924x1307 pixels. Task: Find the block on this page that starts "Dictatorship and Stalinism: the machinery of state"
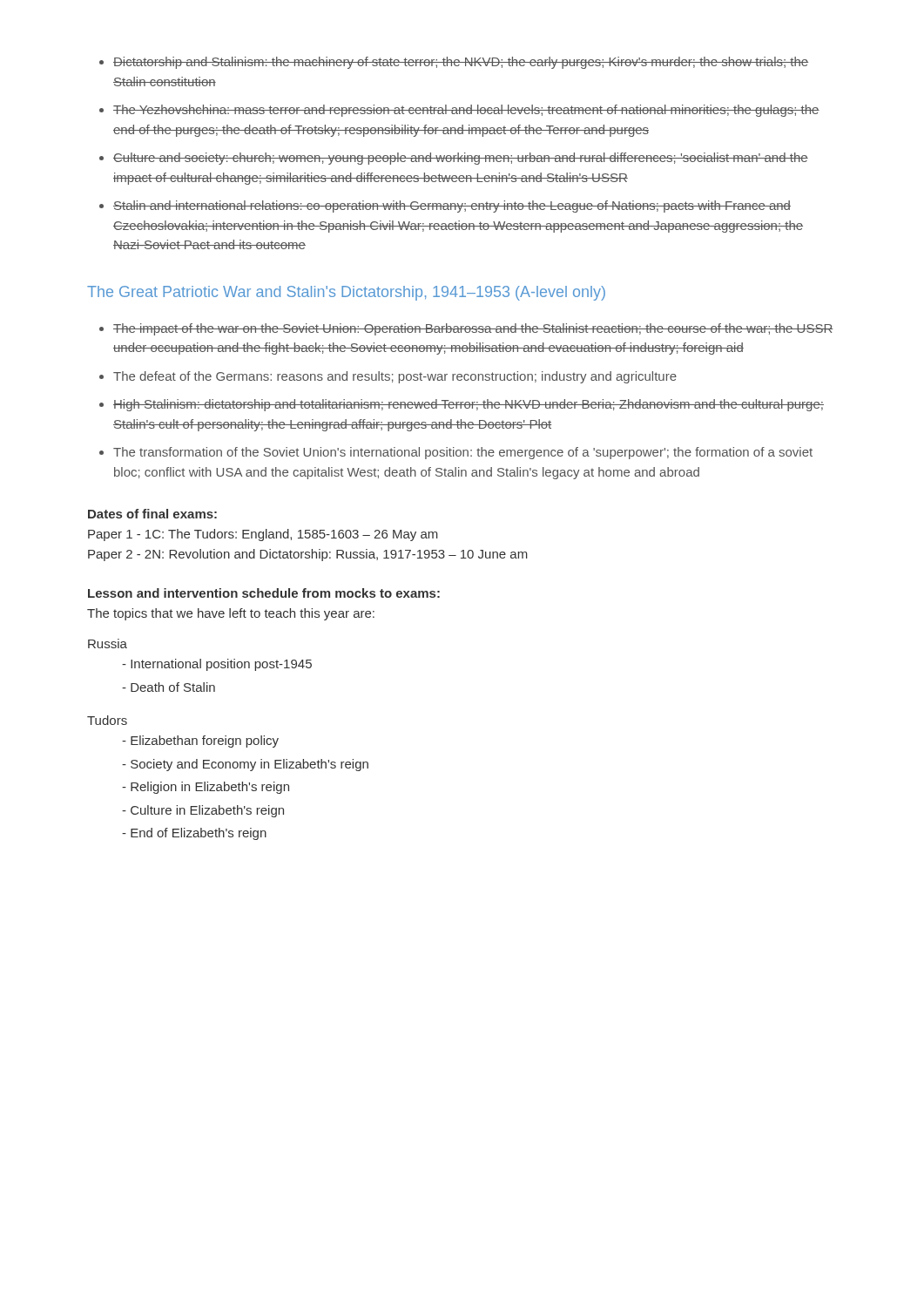click(x=462, y=72)
